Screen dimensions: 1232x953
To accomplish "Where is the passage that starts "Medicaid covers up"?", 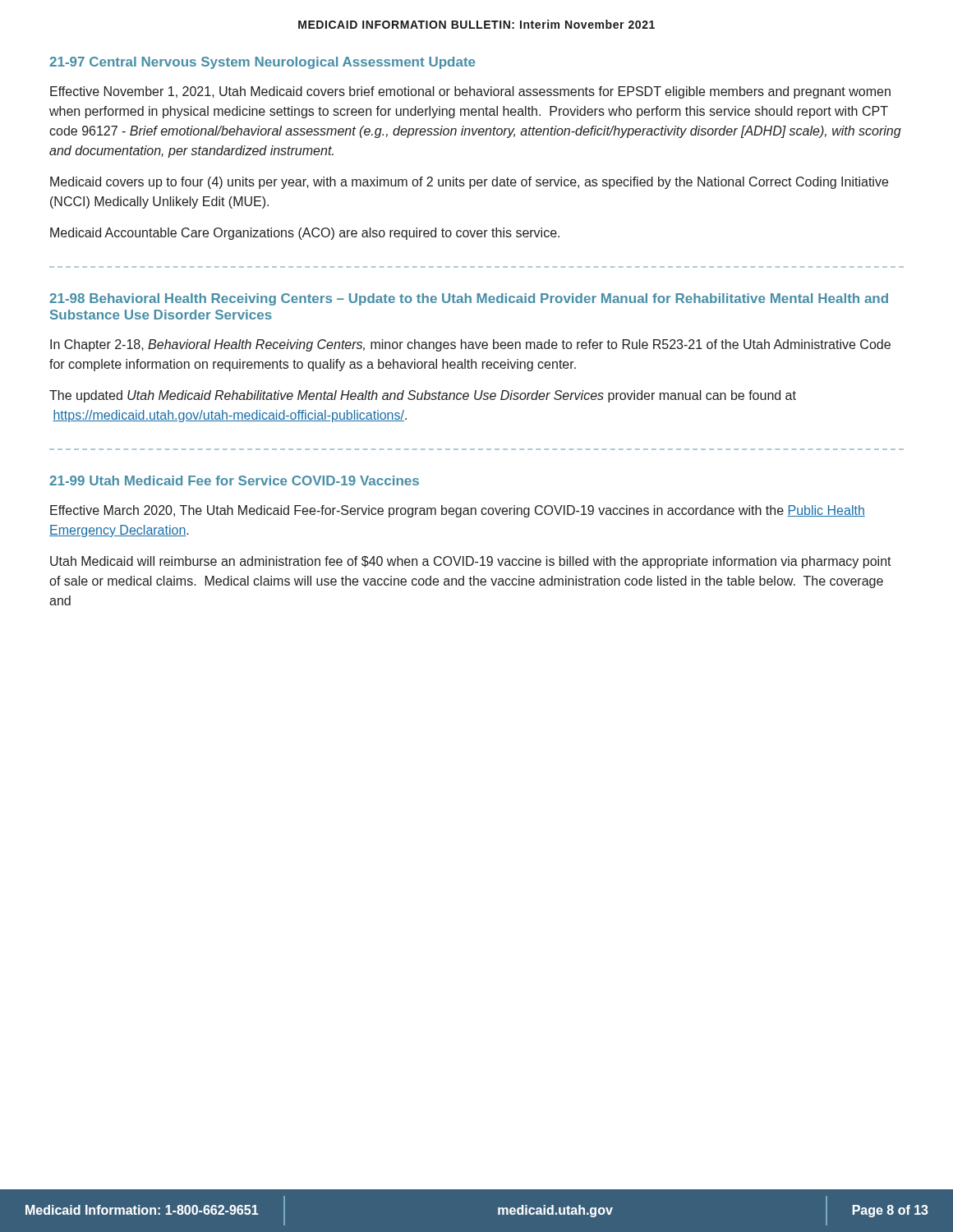I will [469, 192].
